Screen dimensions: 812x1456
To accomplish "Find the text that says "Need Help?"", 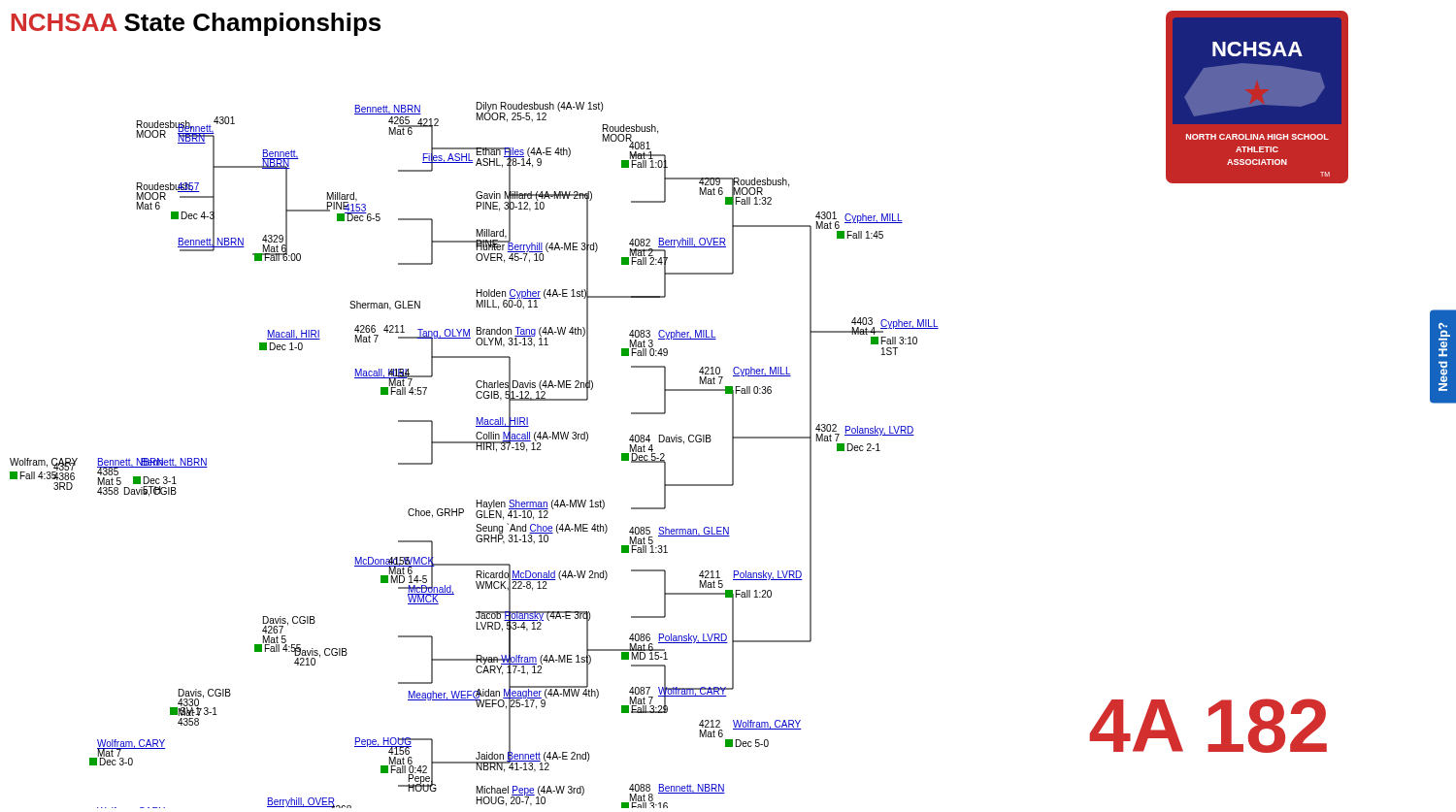I will coord(1443,357).
